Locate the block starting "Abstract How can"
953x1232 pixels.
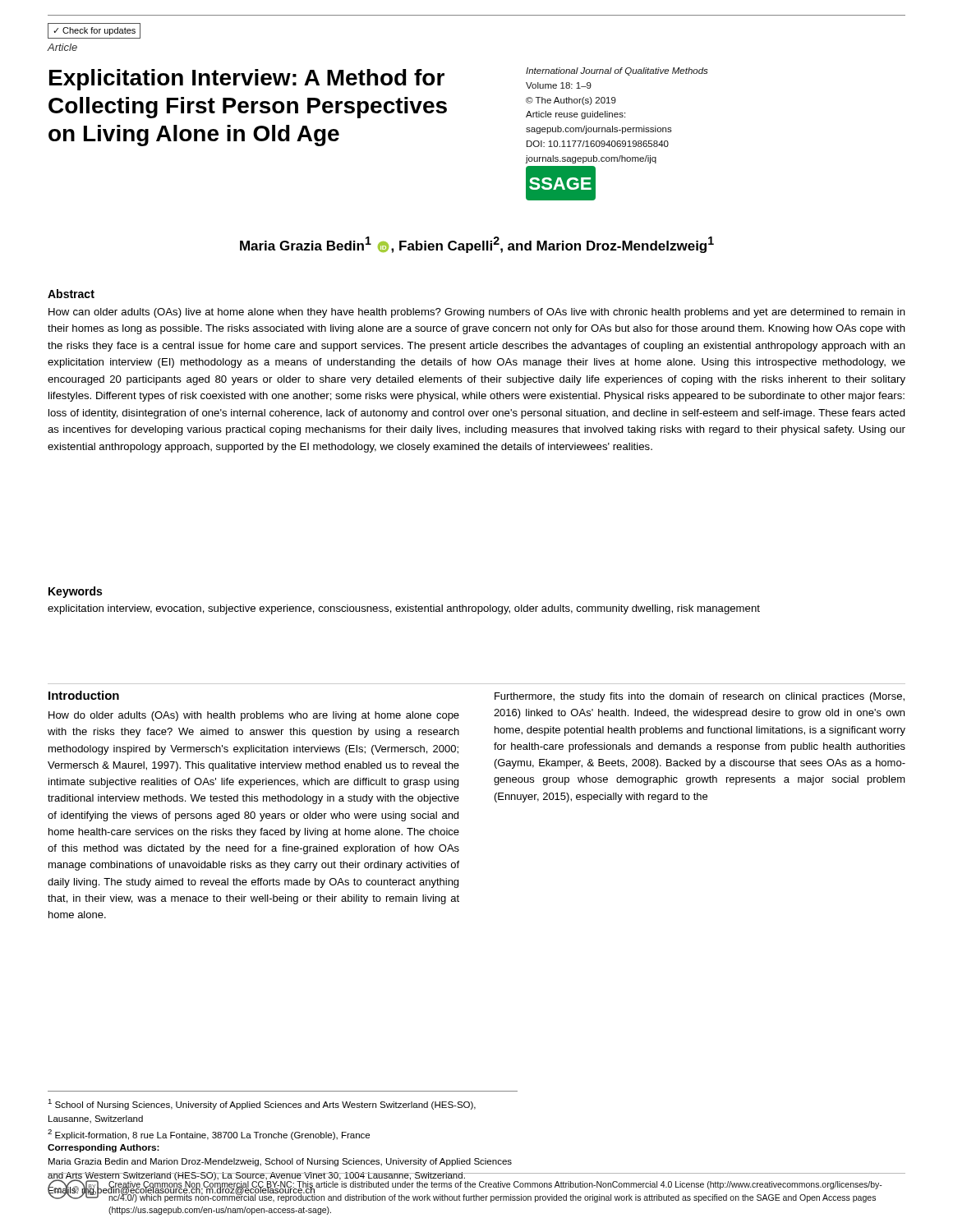[476, 371]
